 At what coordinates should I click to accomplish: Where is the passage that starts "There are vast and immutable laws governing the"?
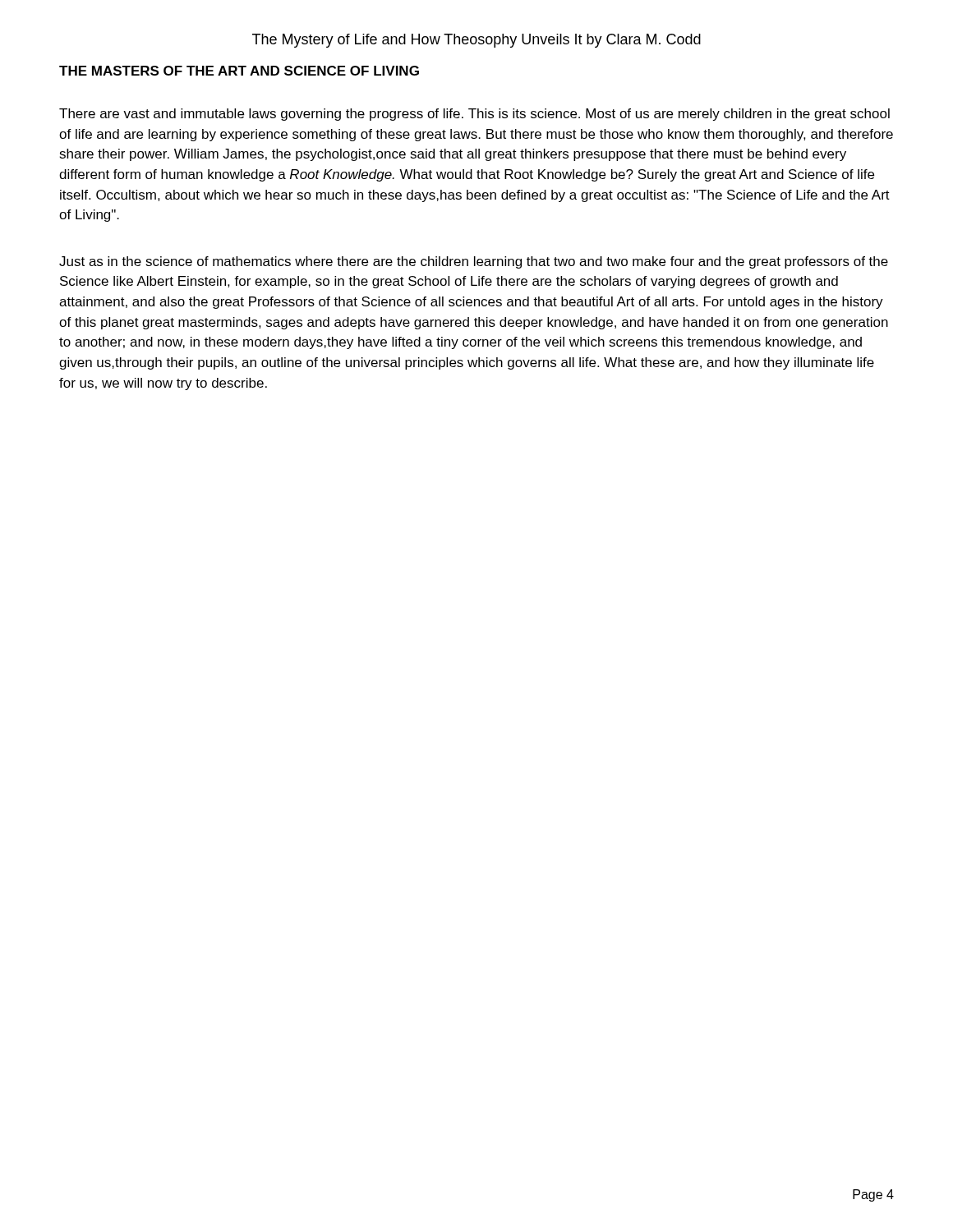pos(476,164)
